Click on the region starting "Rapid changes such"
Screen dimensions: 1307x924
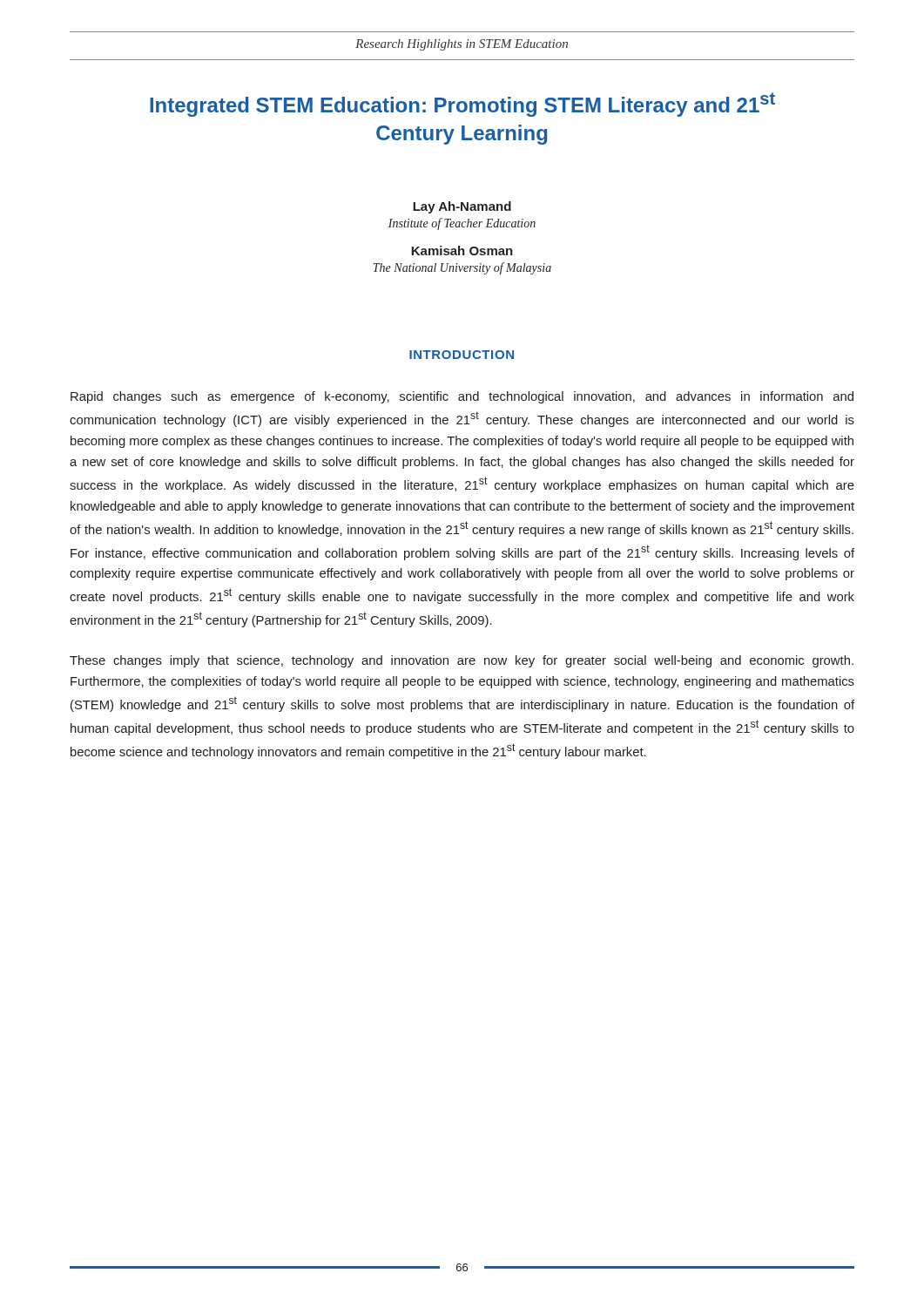click(x=462, y=509)
